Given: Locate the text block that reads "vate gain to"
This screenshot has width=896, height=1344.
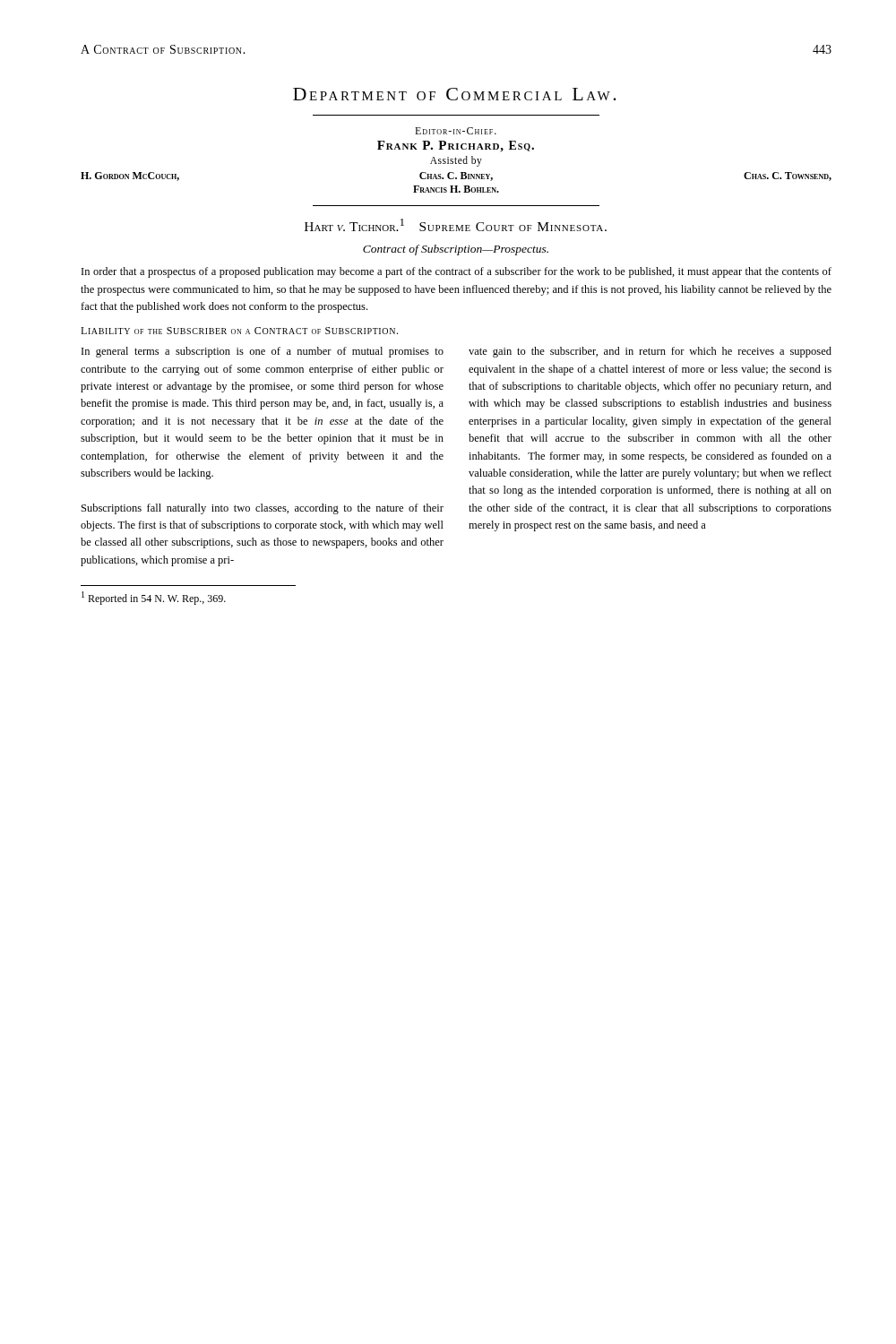Looking at the screenshot, I should click(x=650, y=438).
